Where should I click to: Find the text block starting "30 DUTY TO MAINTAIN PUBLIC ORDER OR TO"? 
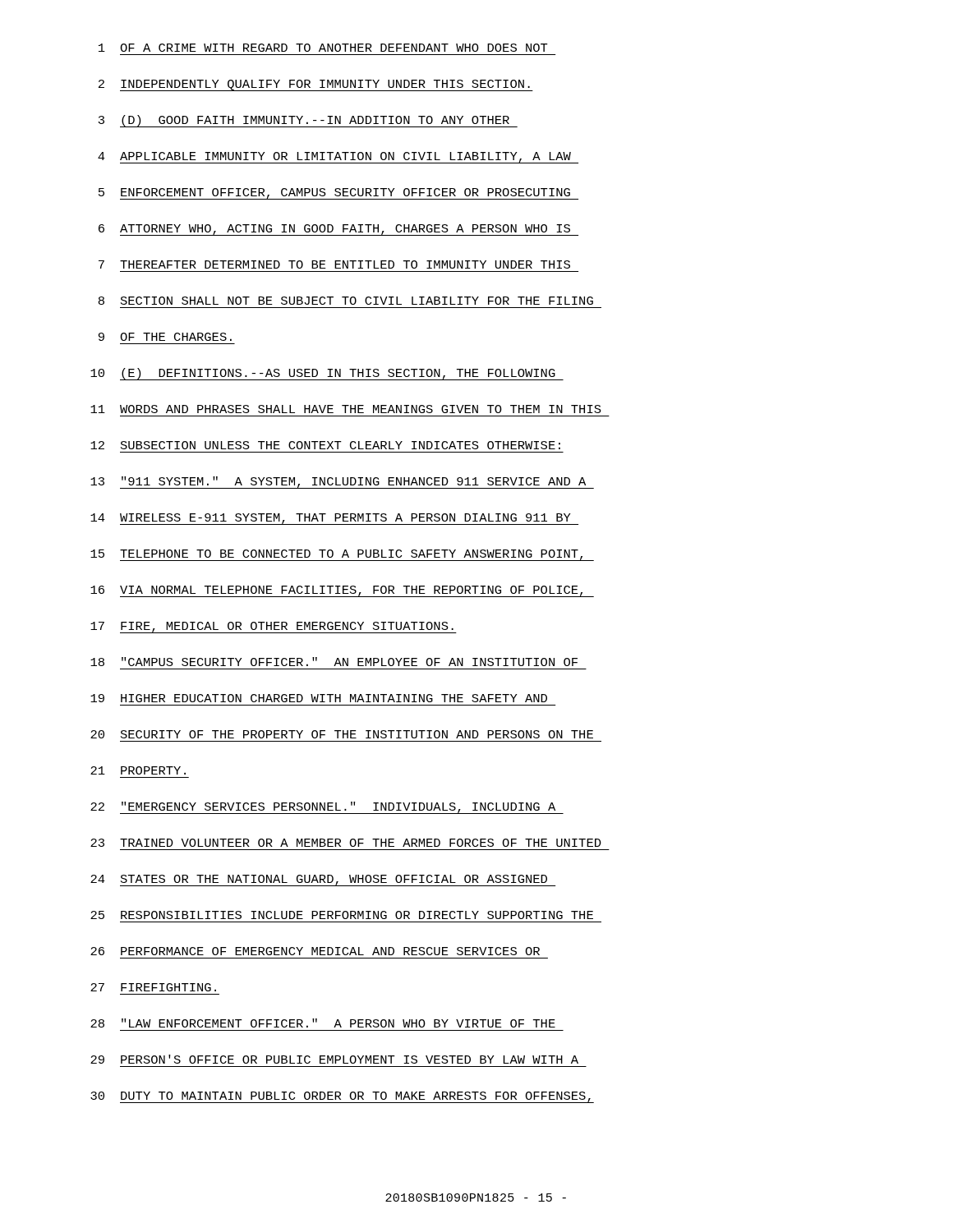[x=476, y=1097]
